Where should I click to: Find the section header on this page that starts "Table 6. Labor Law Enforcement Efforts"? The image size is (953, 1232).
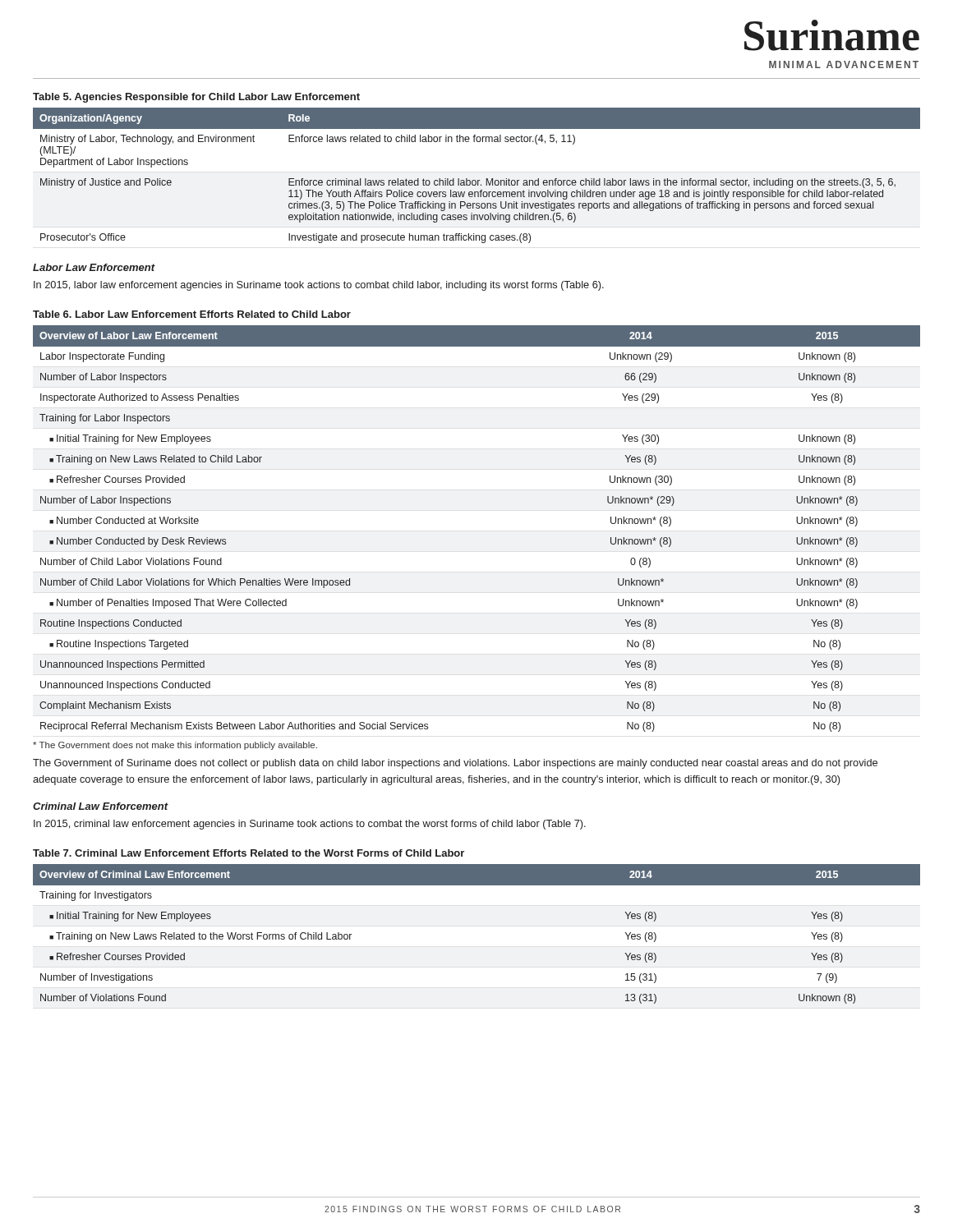[x=192, y=314]
